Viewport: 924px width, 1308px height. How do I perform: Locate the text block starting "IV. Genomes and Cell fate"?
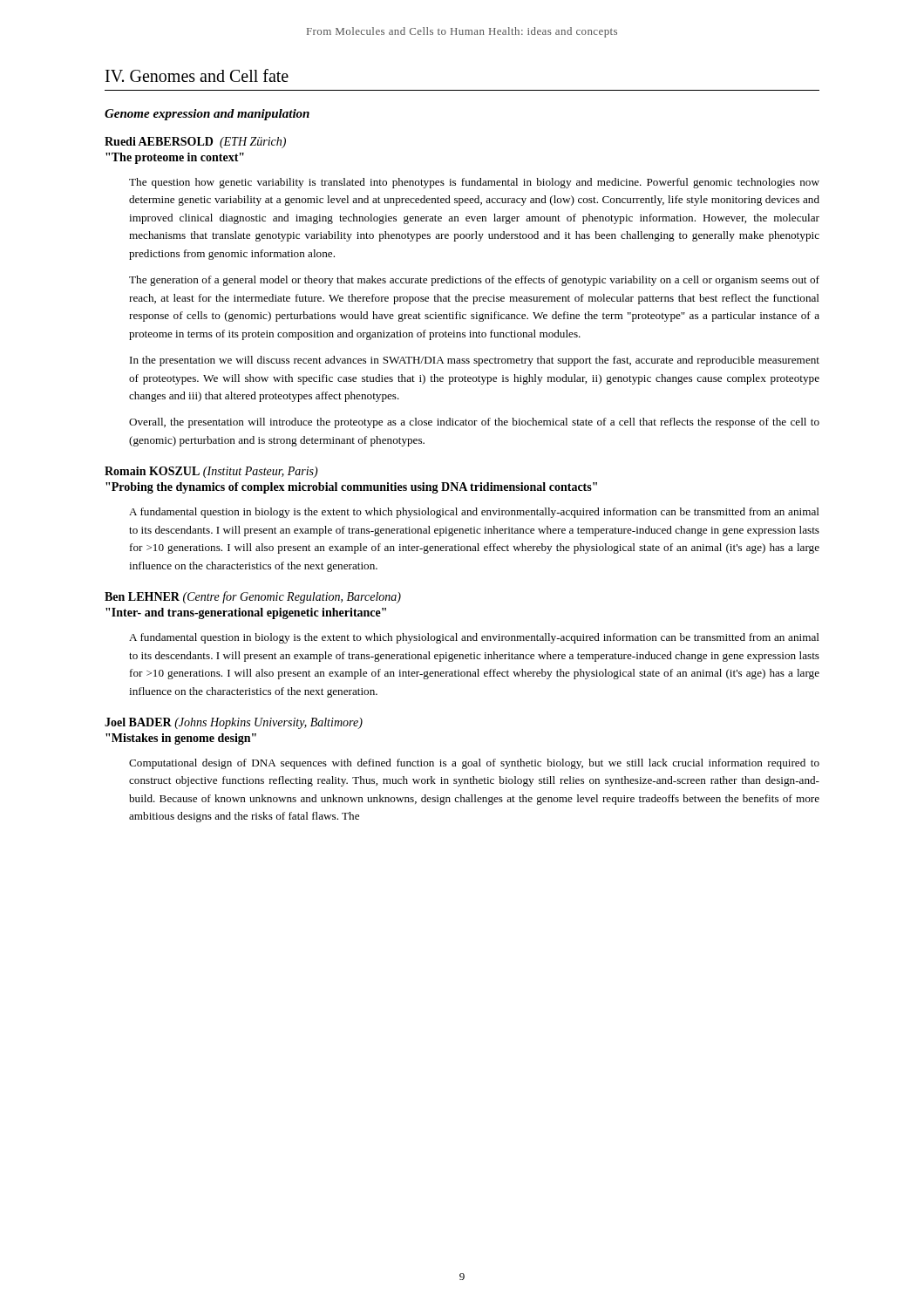click(x=197, y=76)
